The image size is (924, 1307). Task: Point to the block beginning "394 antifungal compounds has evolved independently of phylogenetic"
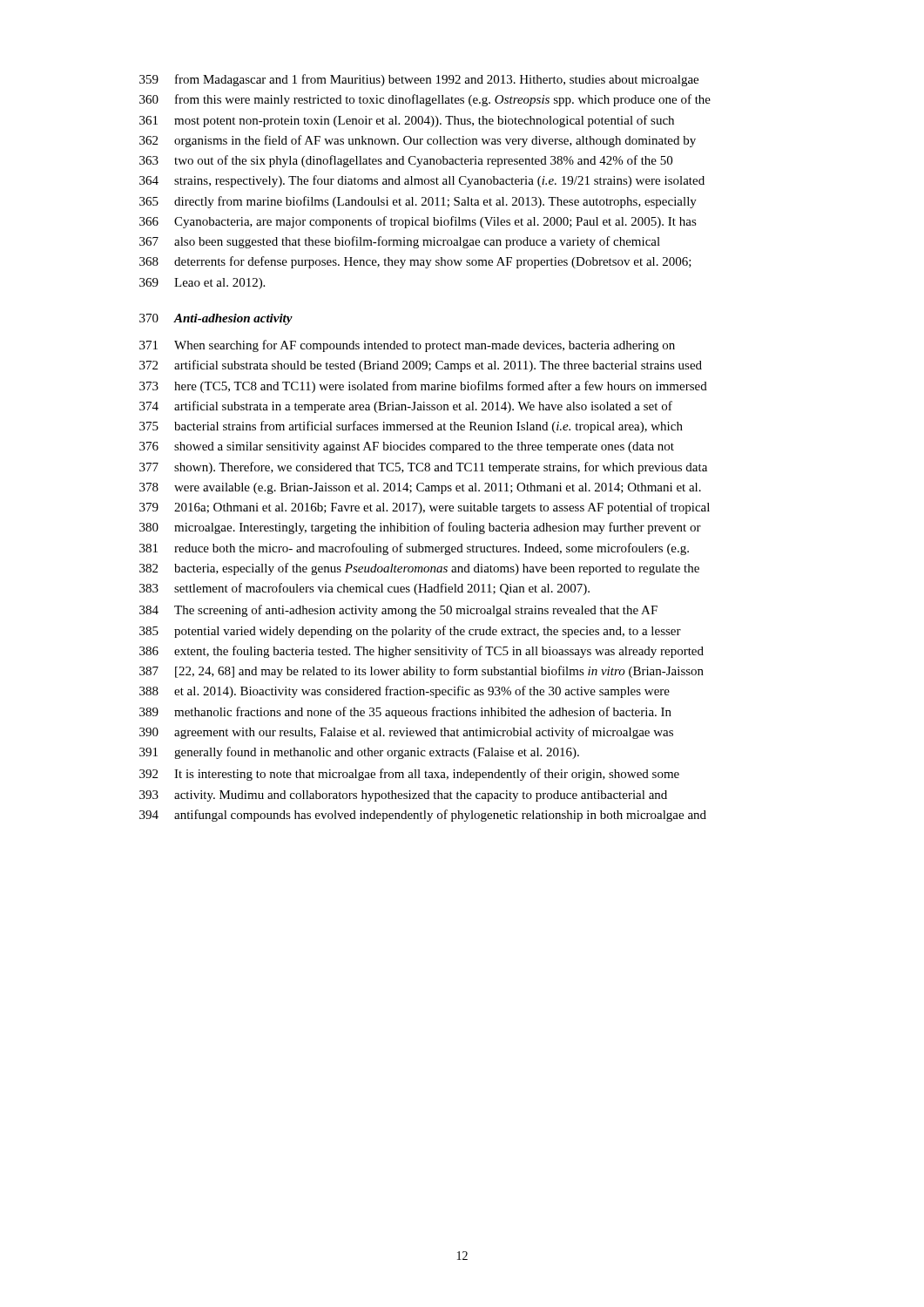pyautogui.click(x=462, y=815)
